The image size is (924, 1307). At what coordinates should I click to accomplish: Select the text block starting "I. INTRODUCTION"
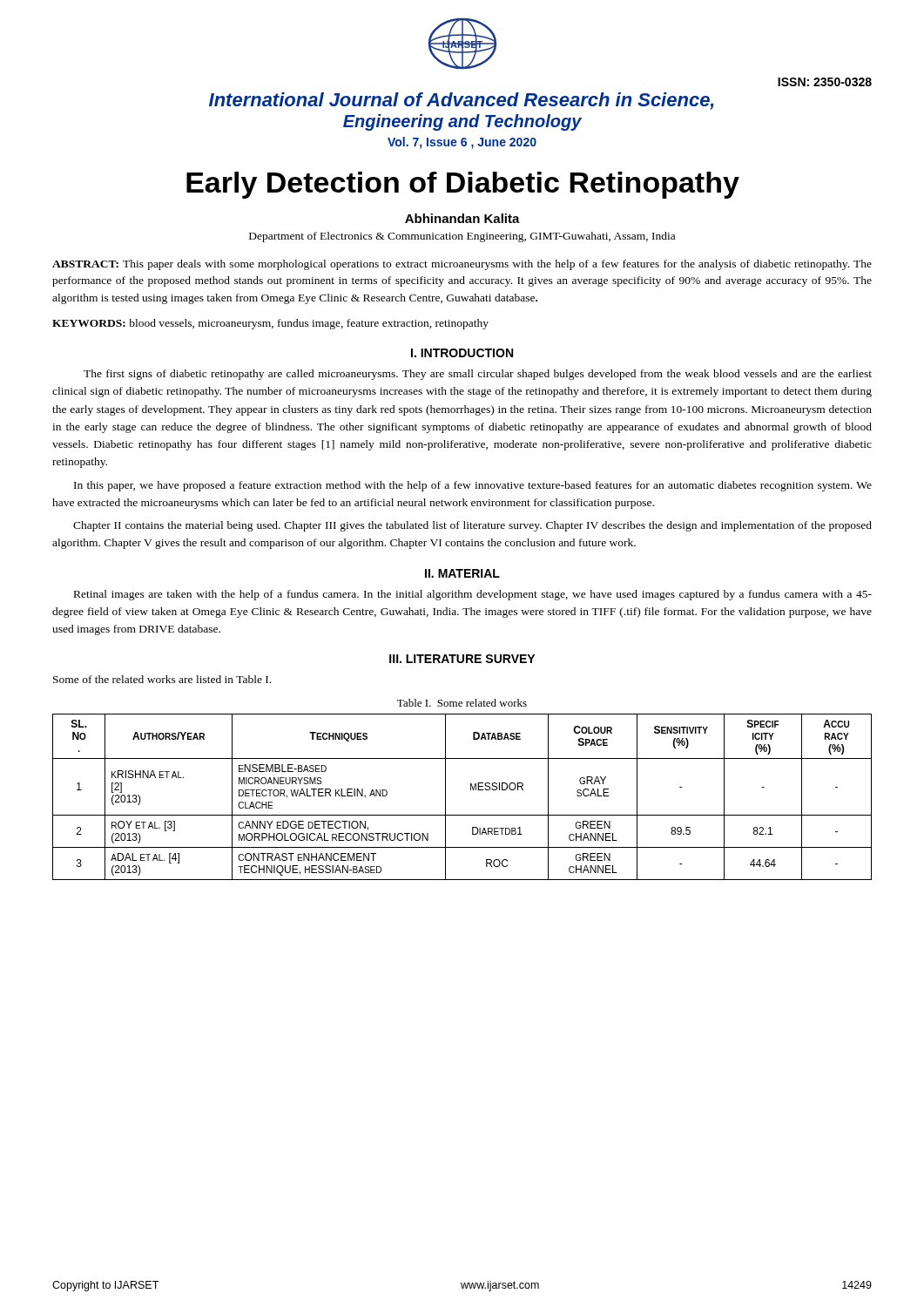(462, 353)
